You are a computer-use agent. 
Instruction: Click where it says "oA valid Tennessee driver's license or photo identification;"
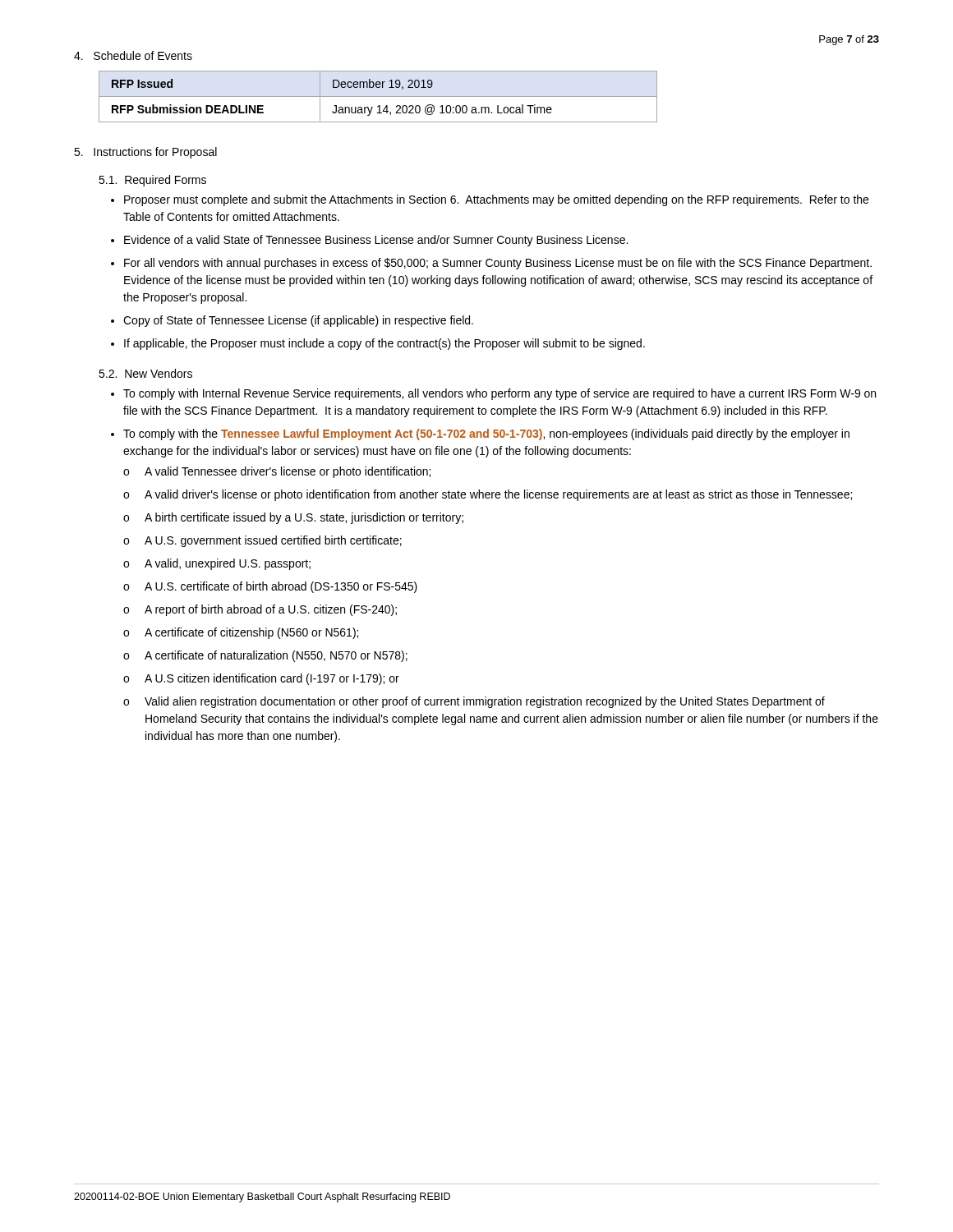[x=277, y=472]
